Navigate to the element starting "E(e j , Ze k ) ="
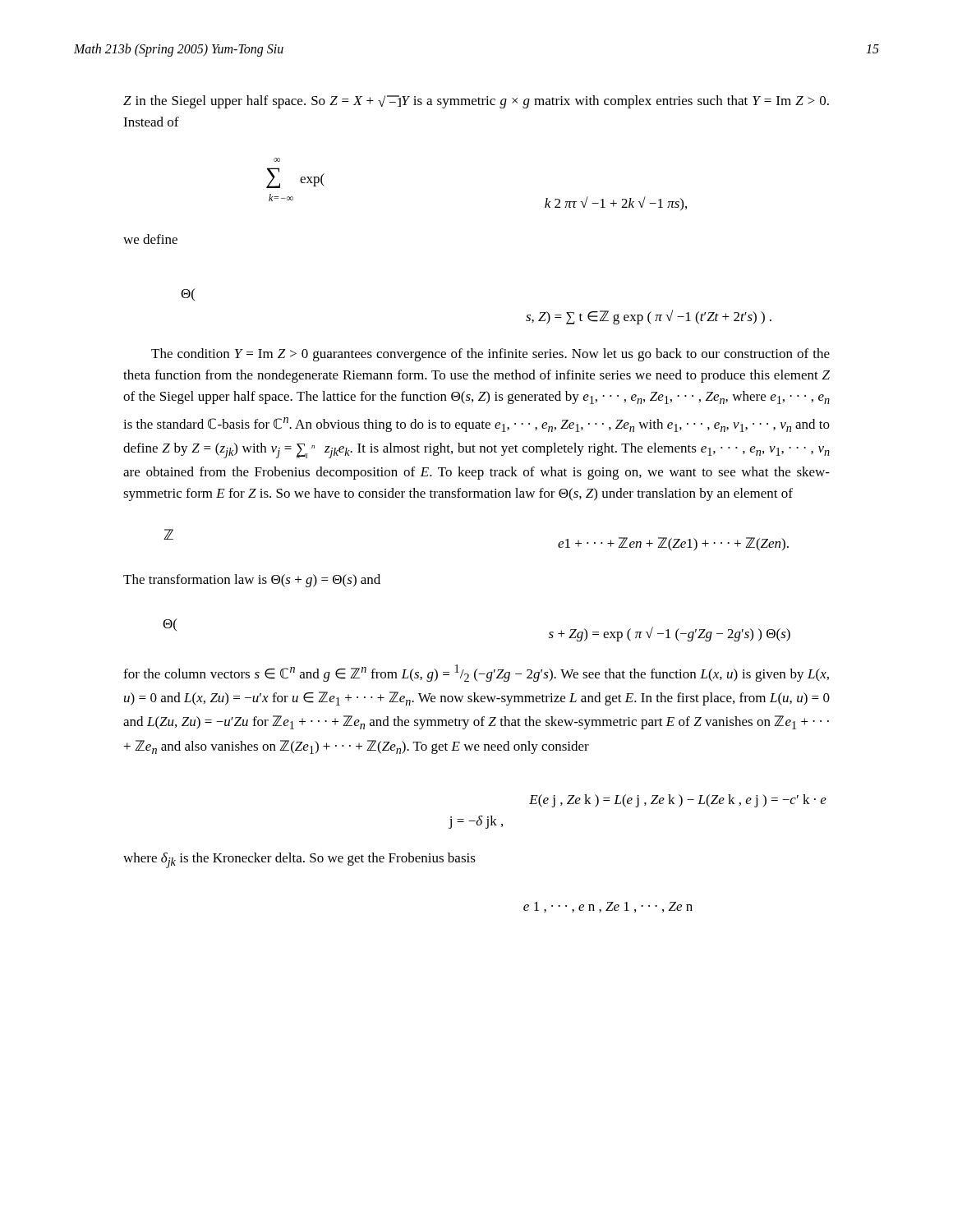The height and width of the screenshot is (1232, 953). pos(678,801)
